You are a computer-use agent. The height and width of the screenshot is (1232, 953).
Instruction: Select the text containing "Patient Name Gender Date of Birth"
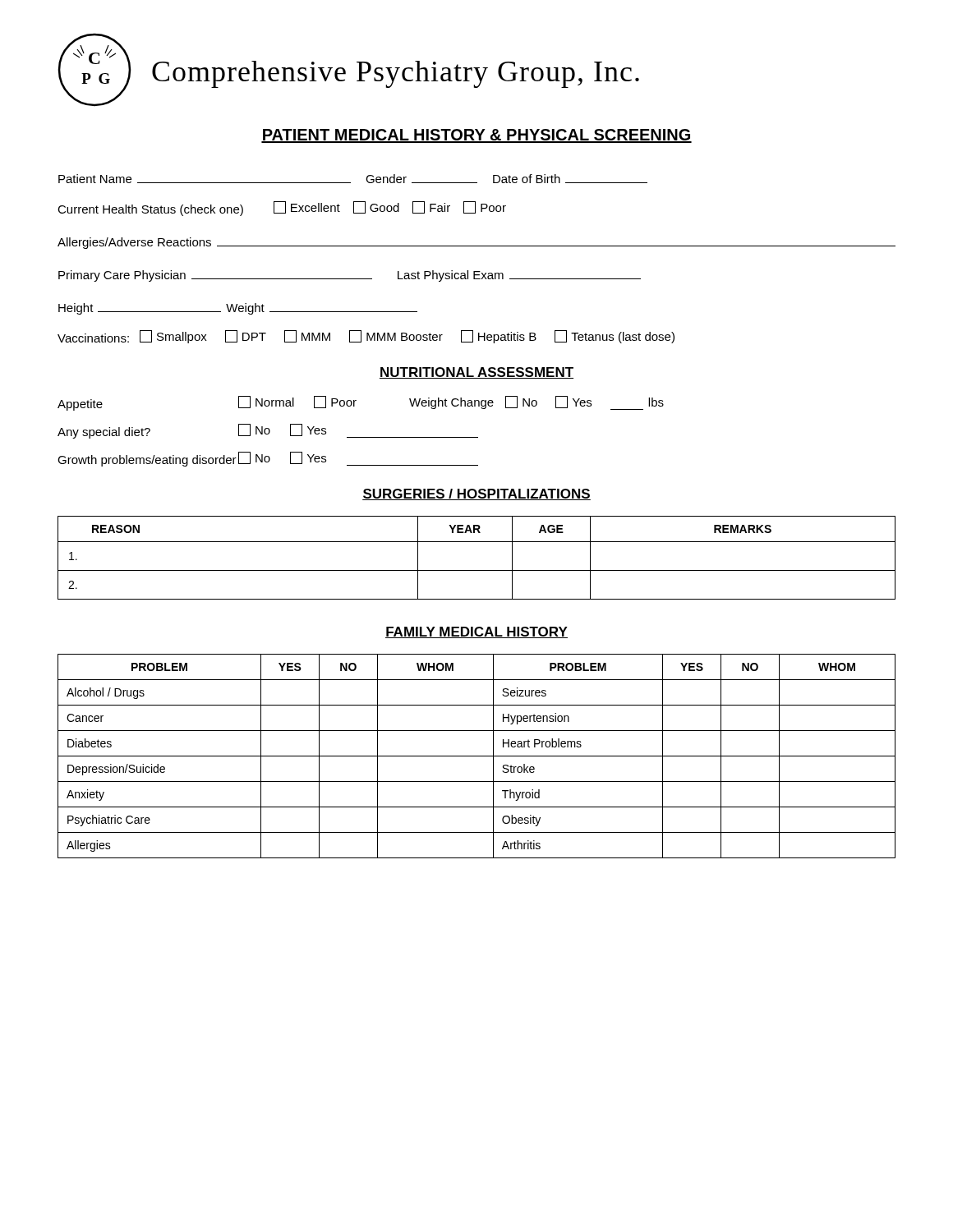click(x=353, y=177)
